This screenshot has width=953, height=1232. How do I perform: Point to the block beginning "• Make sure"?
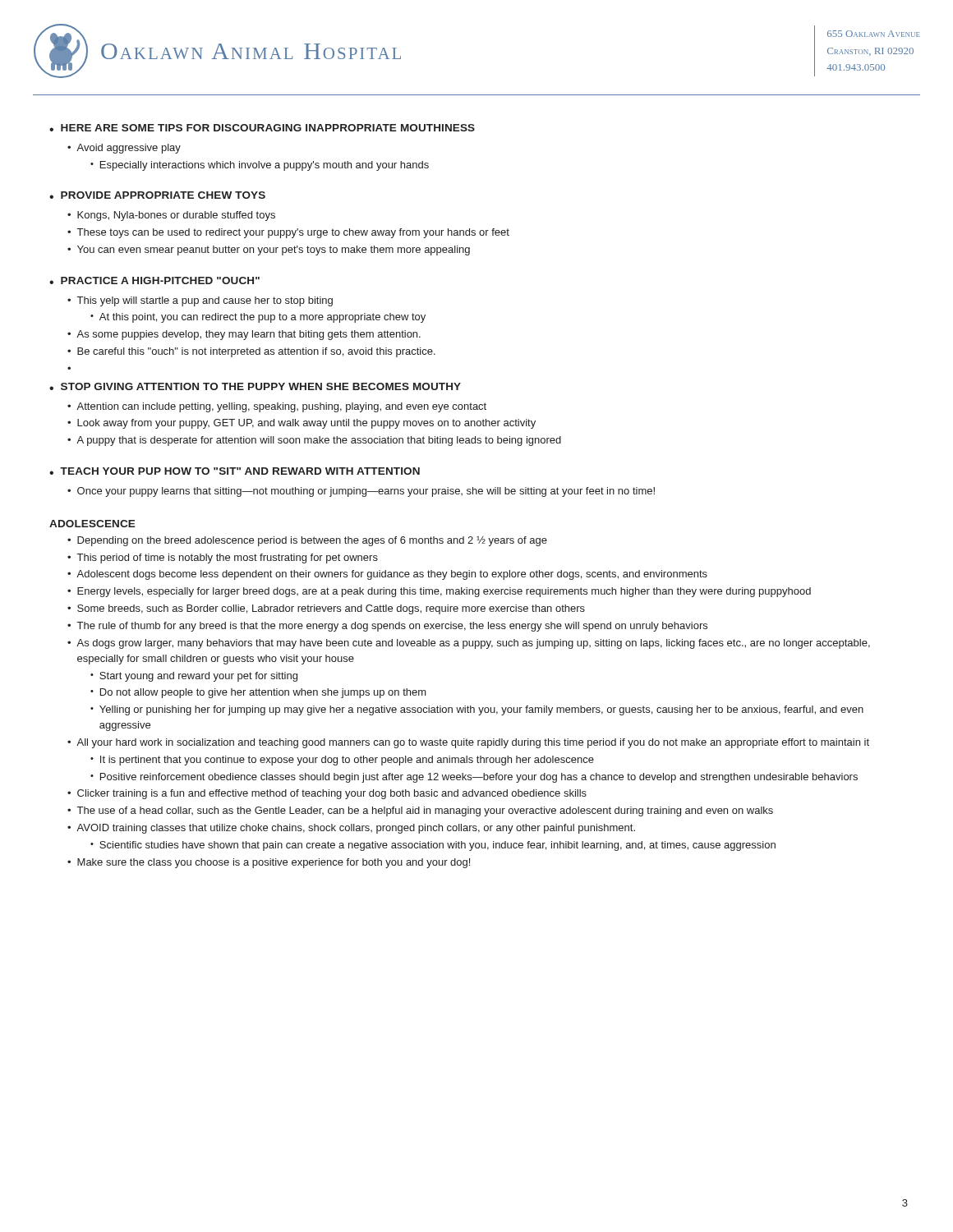[269, 863]
